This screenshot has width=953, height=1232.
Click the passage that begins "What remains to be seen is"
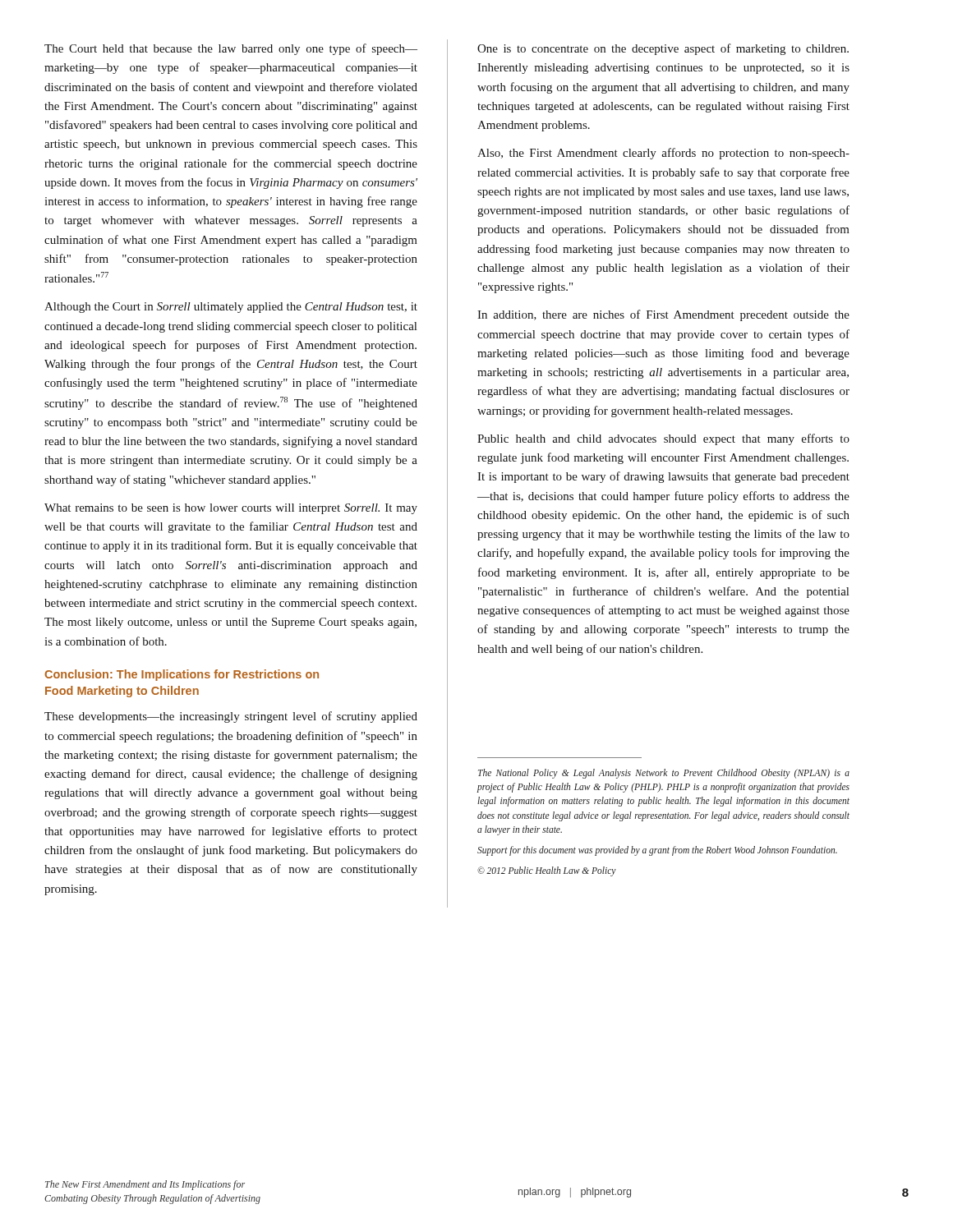click(231, 575)
